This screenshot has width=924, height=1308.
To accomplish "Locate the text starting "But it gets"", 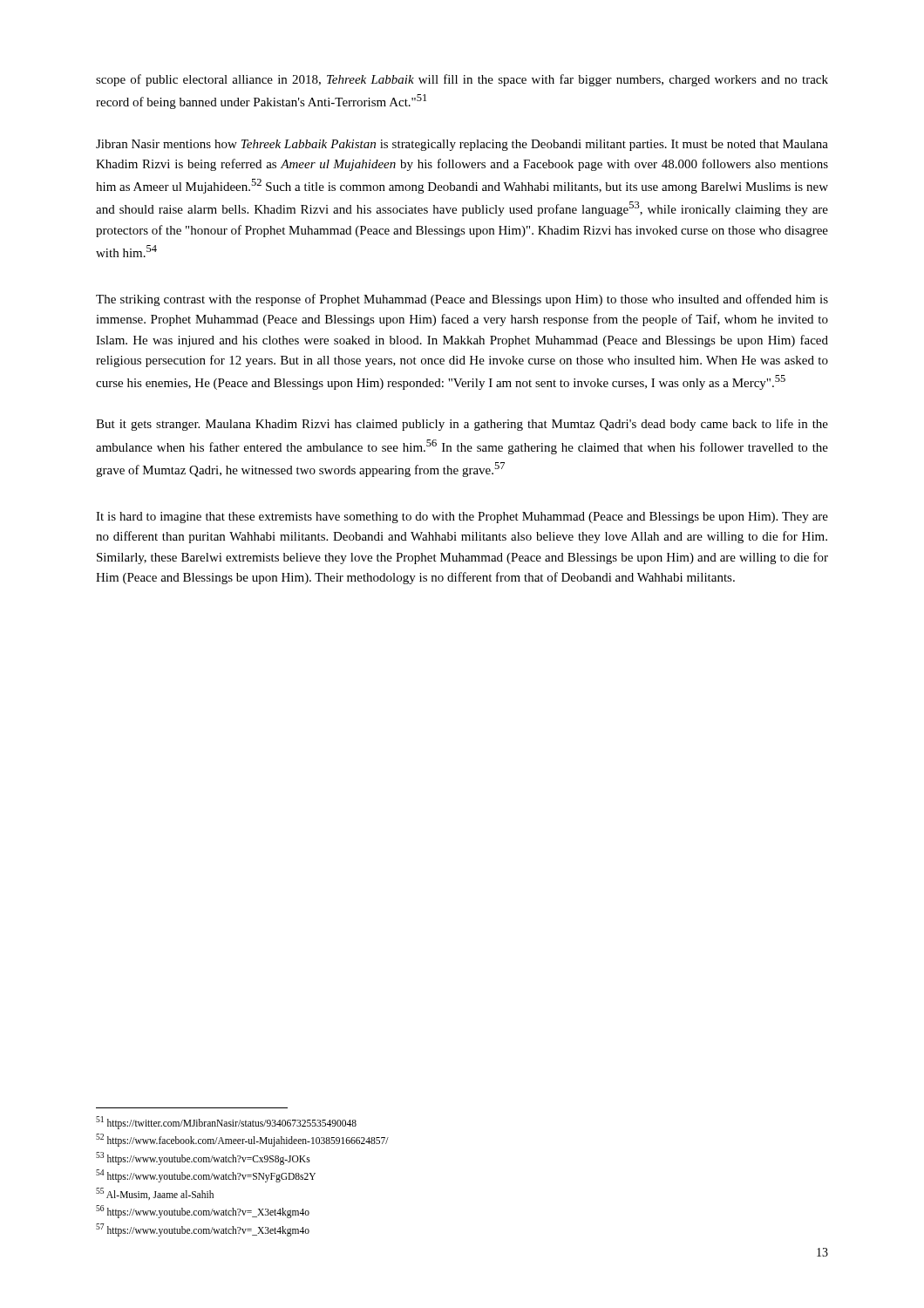I will (x=462, y=447).
